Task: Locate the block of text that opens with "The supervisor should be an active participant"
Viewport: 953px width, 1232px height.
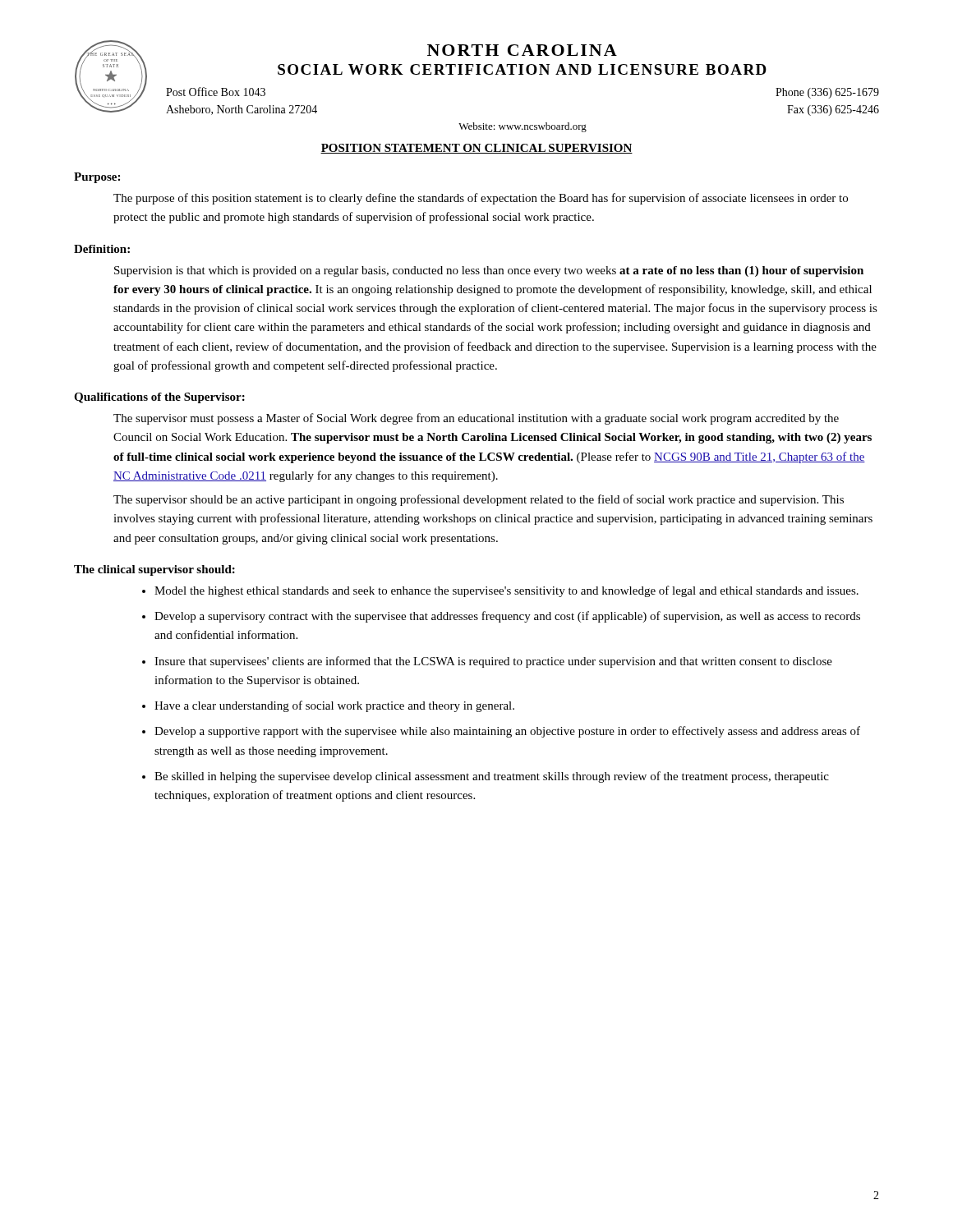Action: [496, 519]
